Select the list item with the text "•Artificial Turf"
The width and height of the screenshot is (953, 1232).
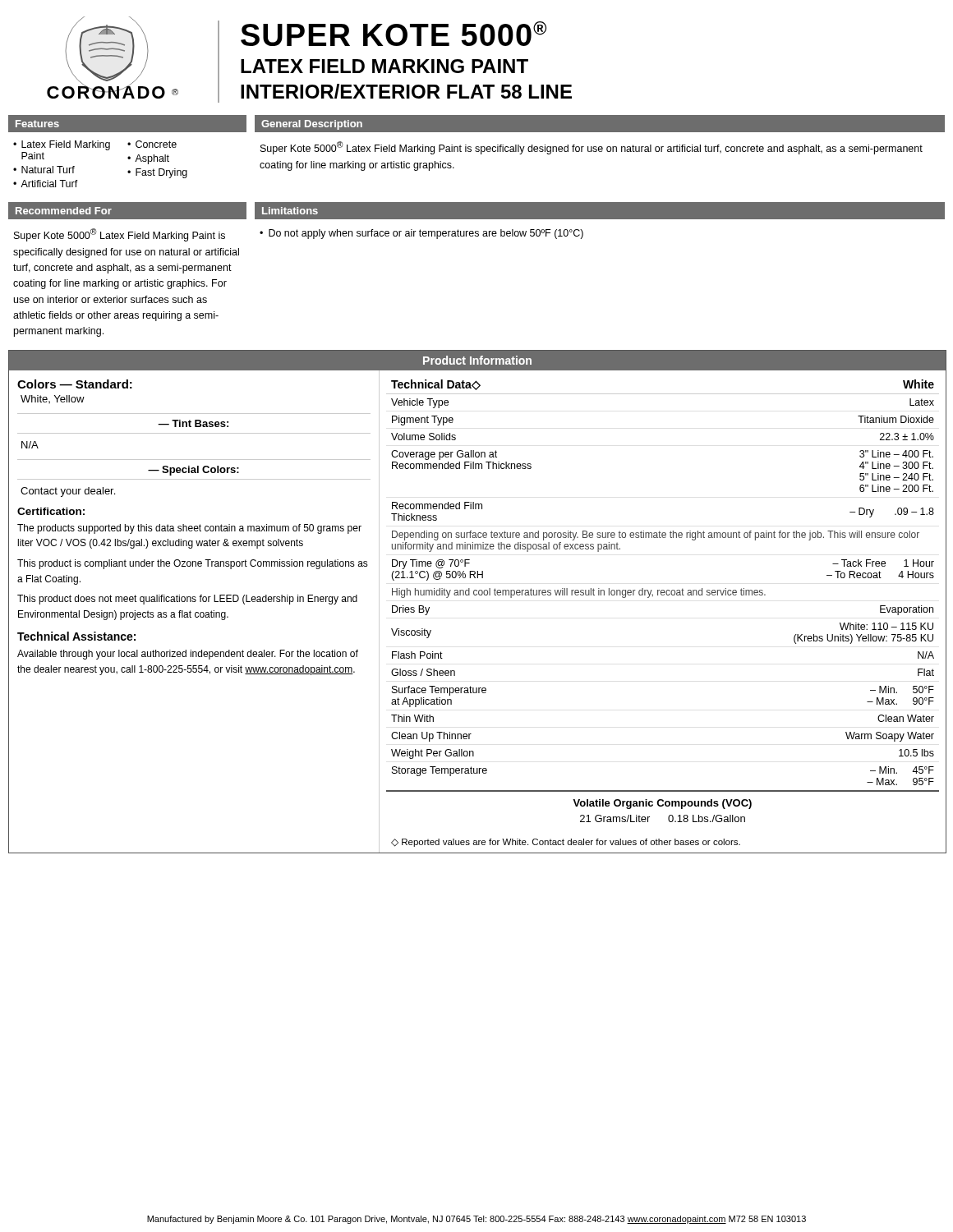tap(45, 184)
